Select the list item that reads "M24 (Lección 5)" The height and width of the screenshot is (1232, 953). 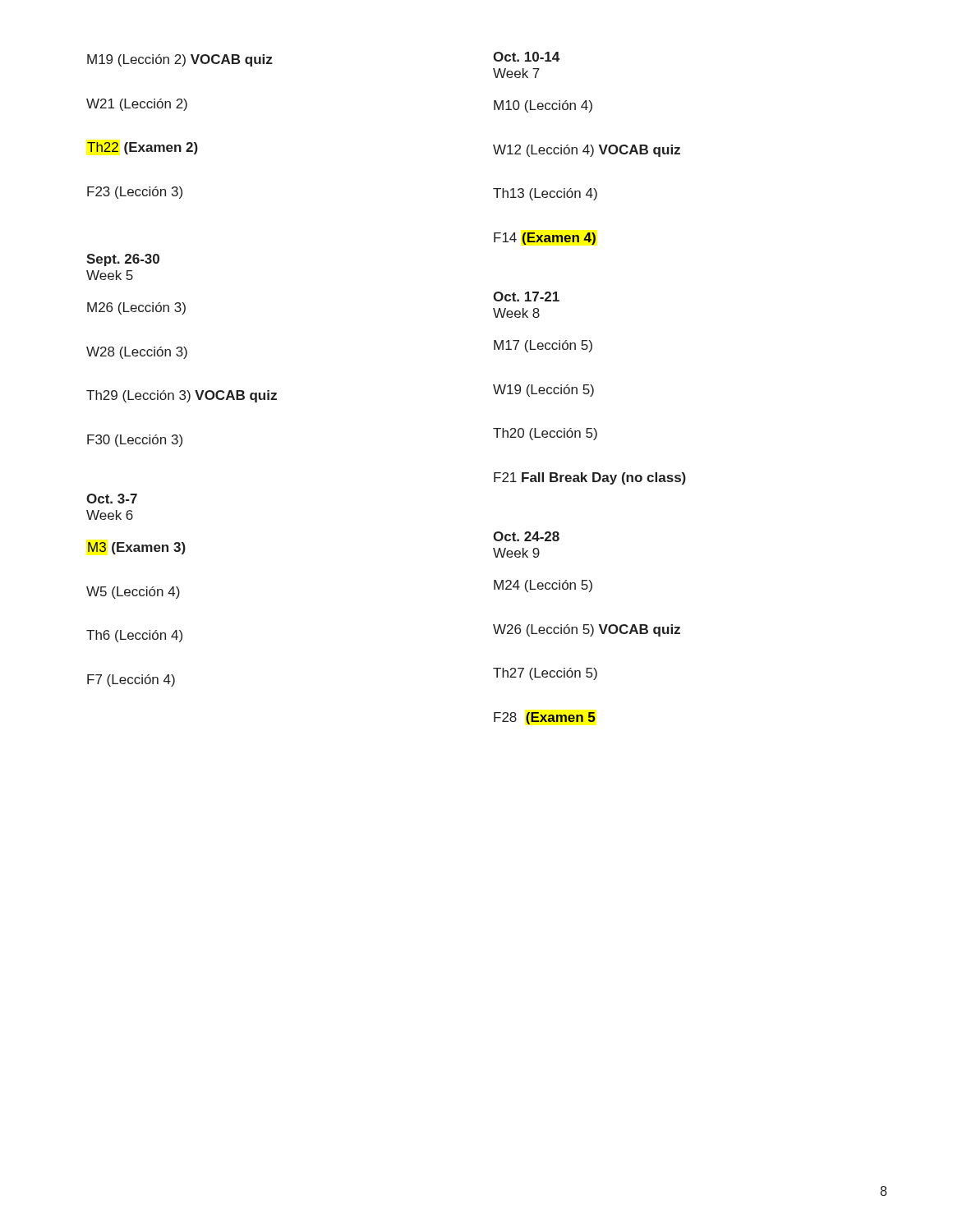point(543,585)
